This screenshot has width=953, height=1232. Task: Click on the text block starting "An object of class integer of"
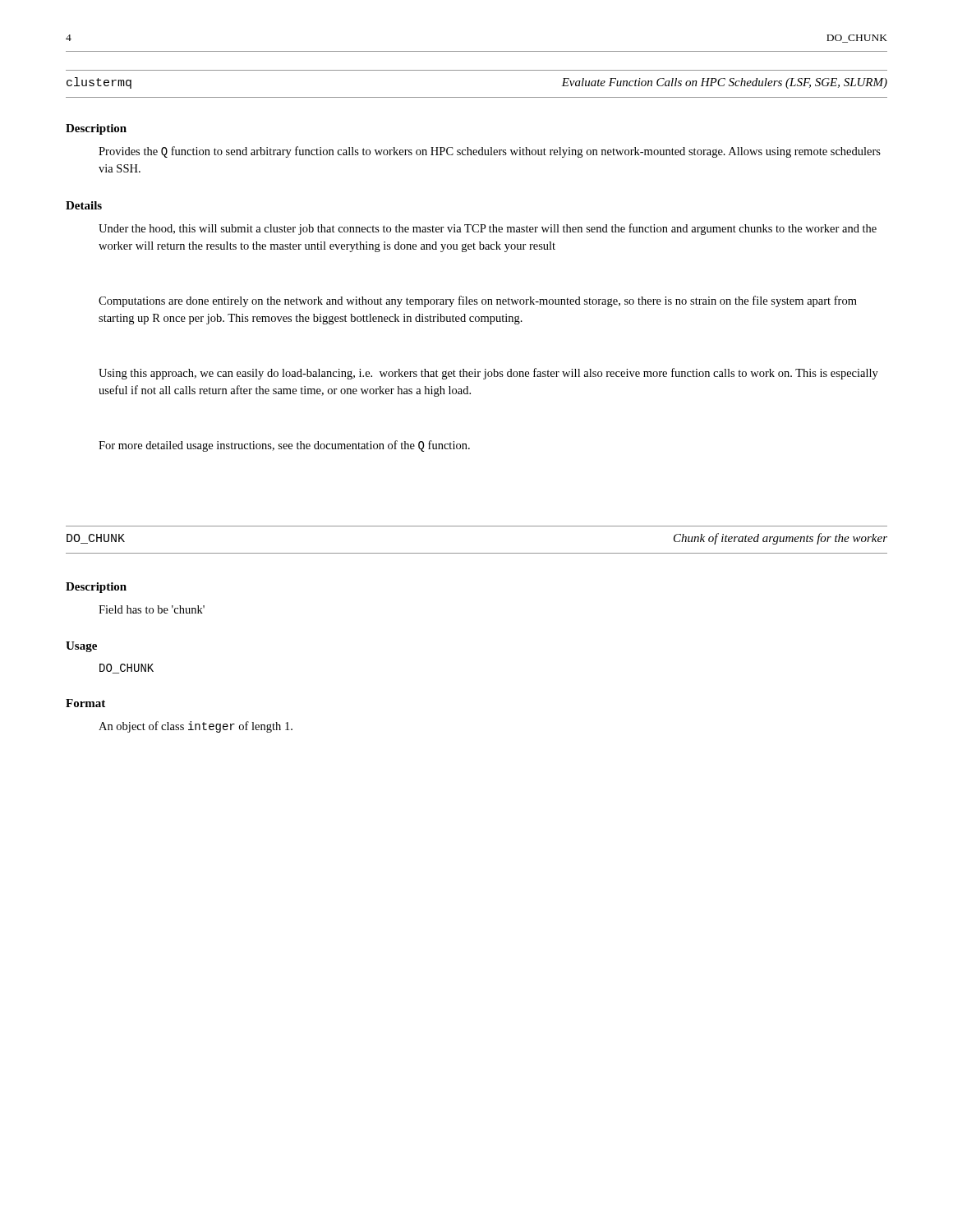(x=196, y=726)
